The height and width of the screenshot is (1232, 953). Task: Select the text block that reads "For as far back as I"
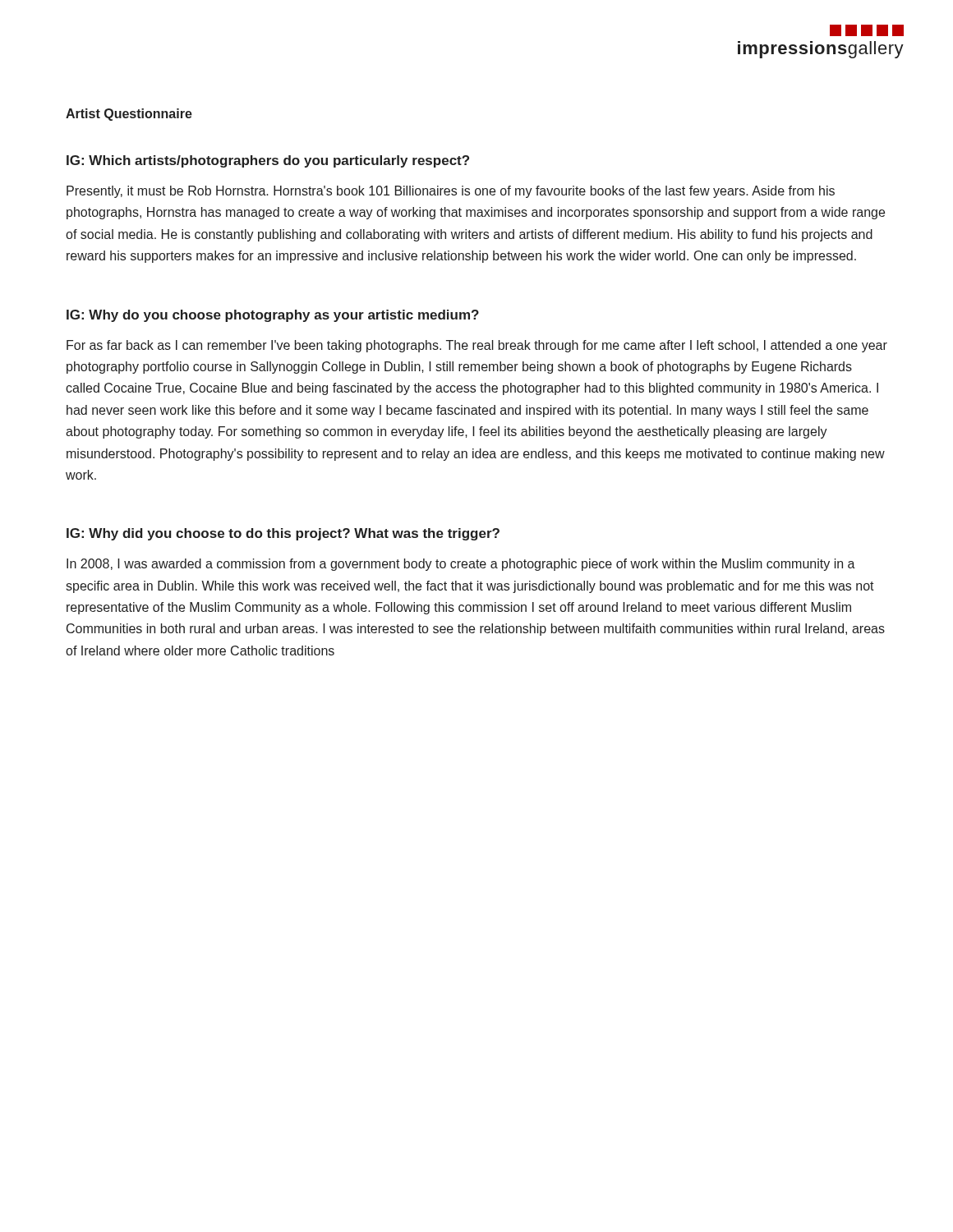coord(476,410)
